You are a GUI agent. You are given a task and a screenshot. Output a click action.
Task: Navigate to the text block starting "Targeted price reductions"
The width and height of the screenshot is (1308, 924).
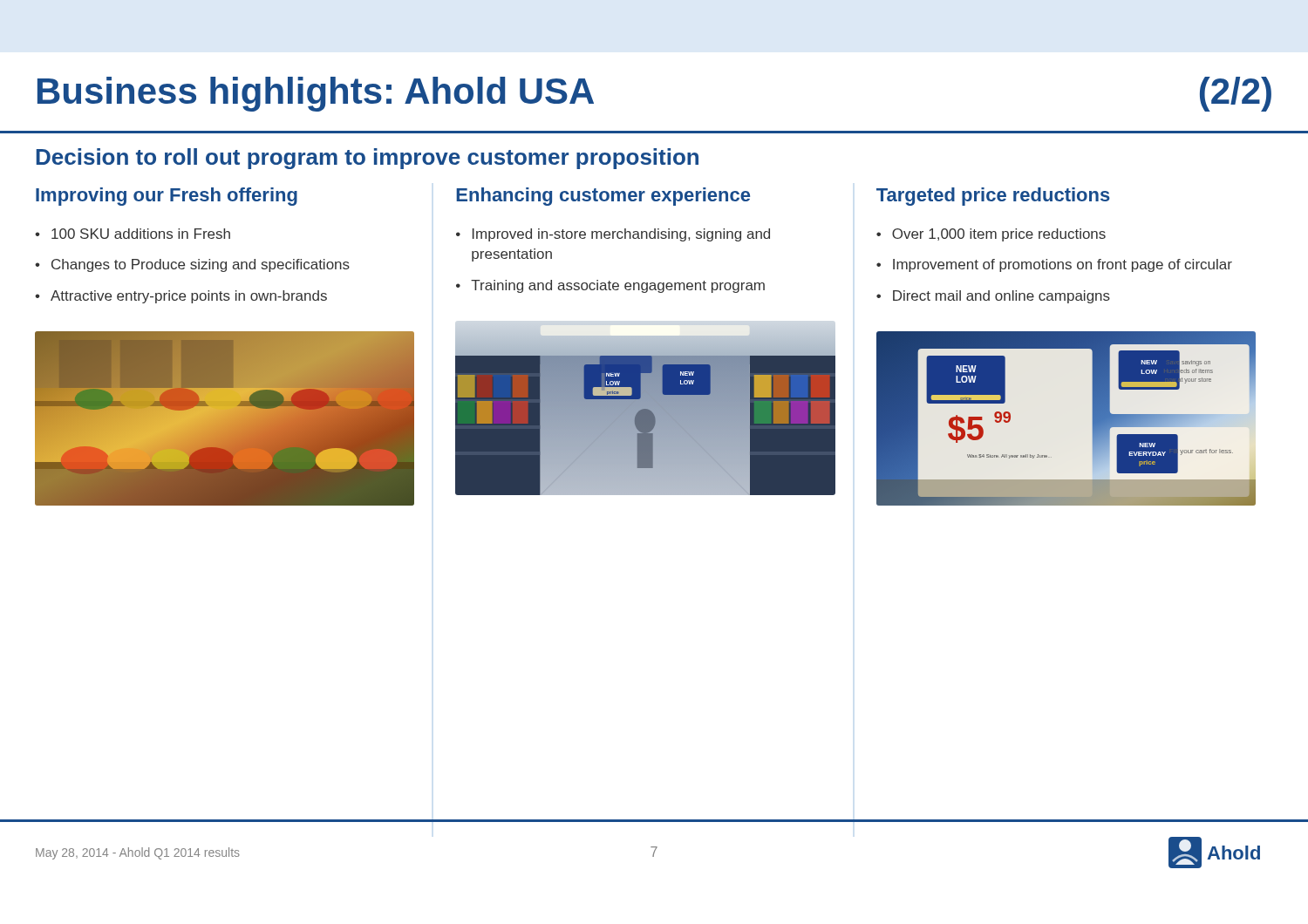(x=993, y=195)
